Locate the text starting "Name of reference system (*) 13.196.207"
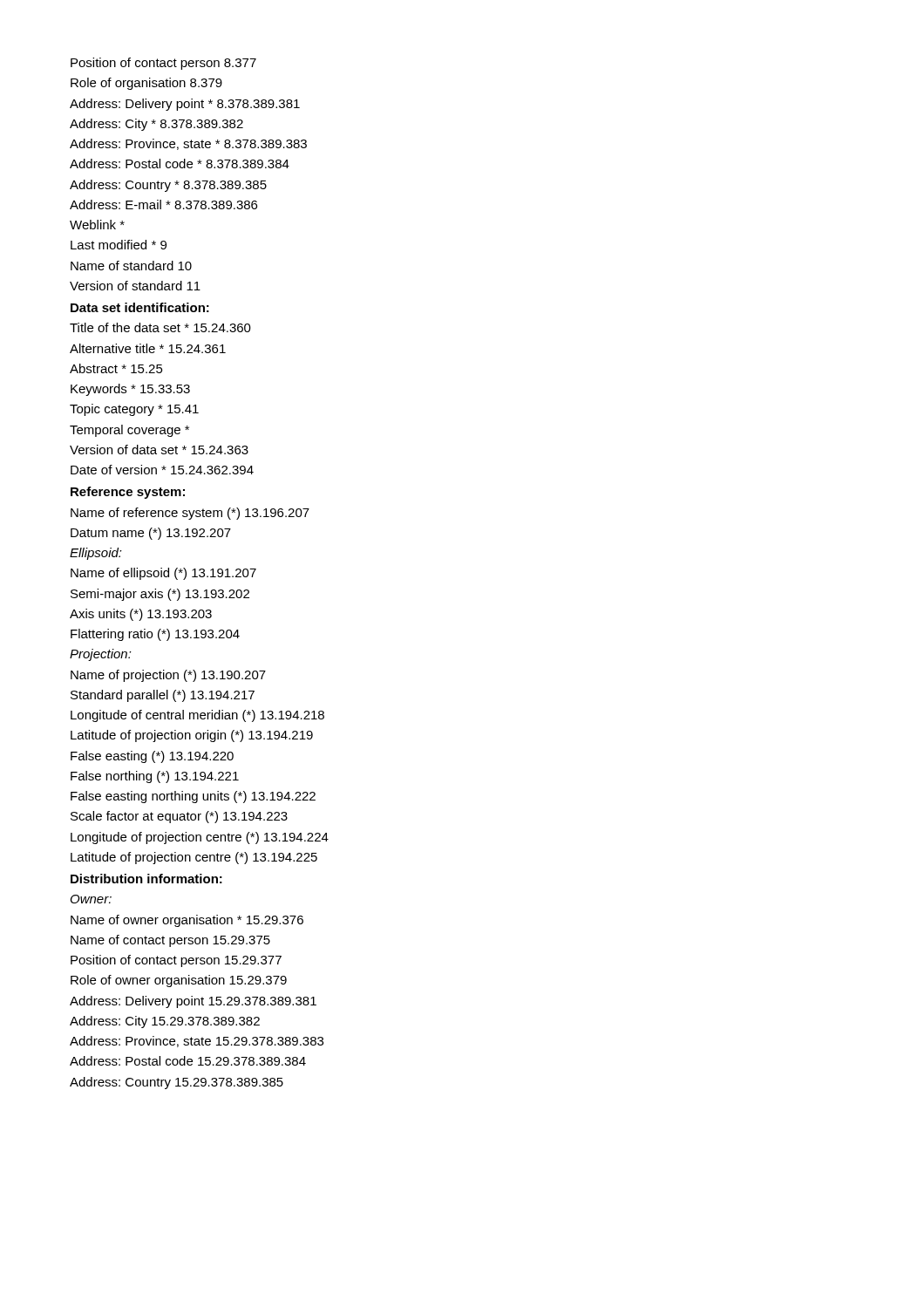 coord(190,512)
